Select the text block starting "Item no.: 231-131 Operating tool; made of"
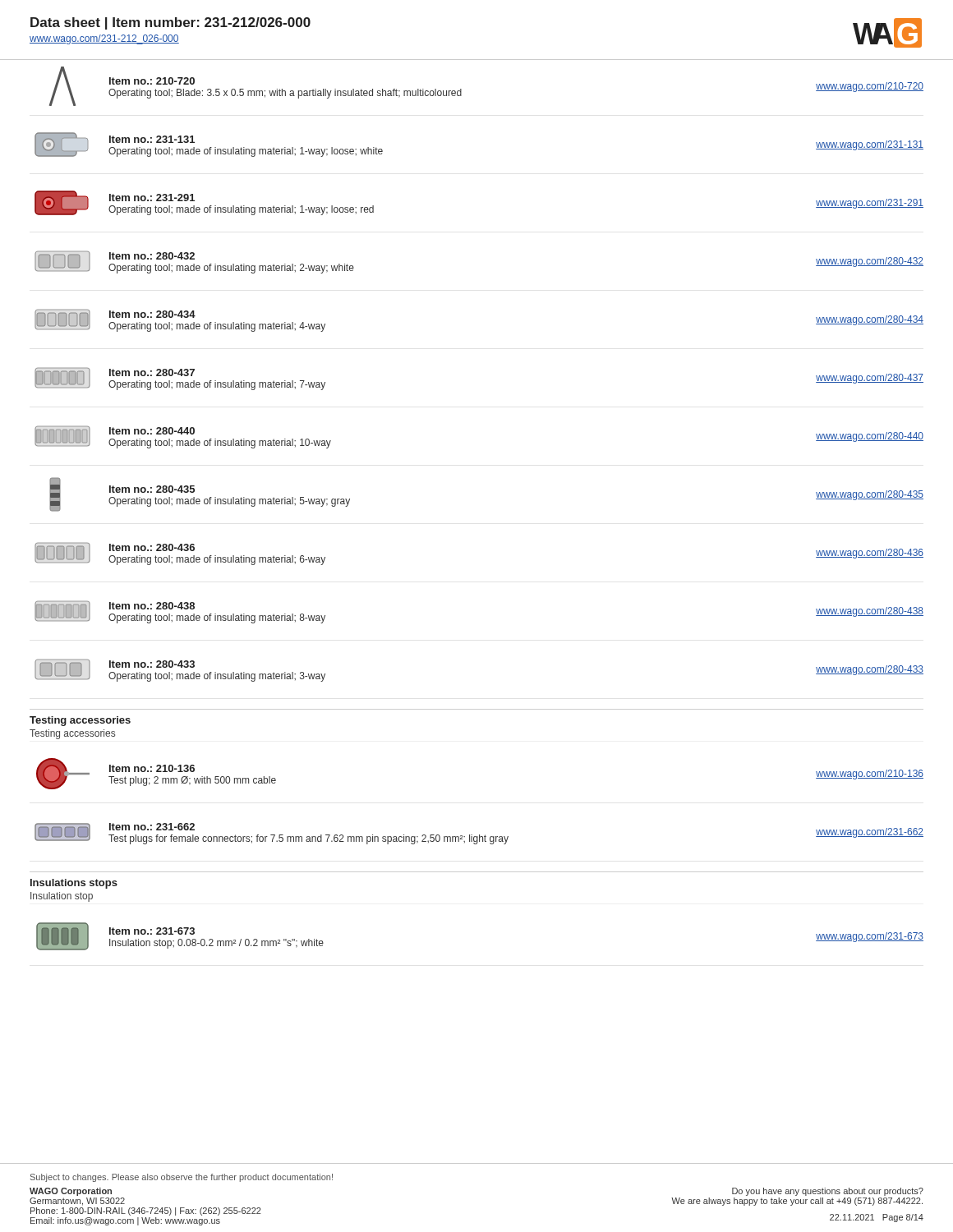The width and height of the screenshot is (953, 1232). 184,143
